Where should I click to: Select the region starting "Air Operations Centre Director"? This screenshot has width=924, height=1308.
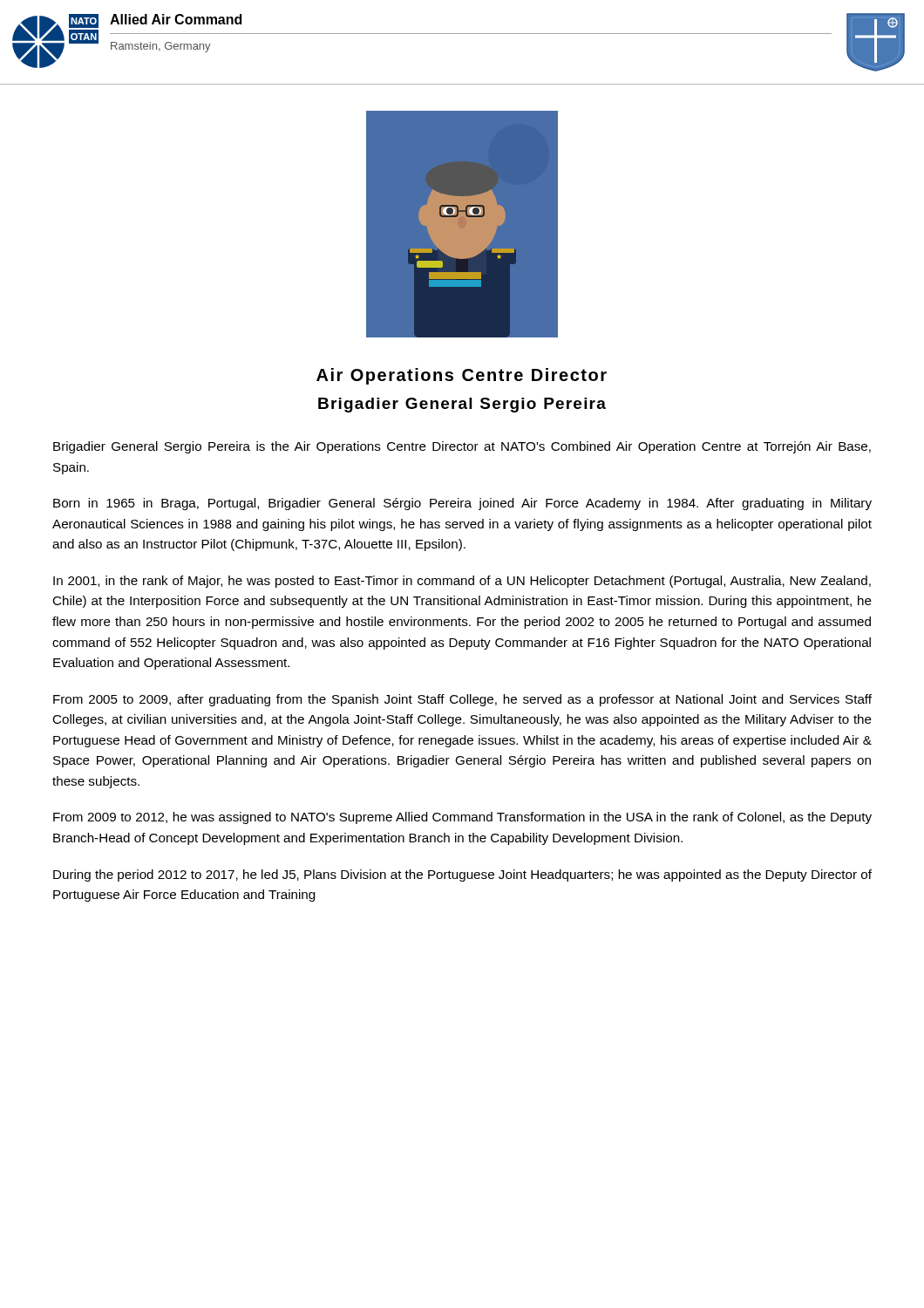point(462,375)
